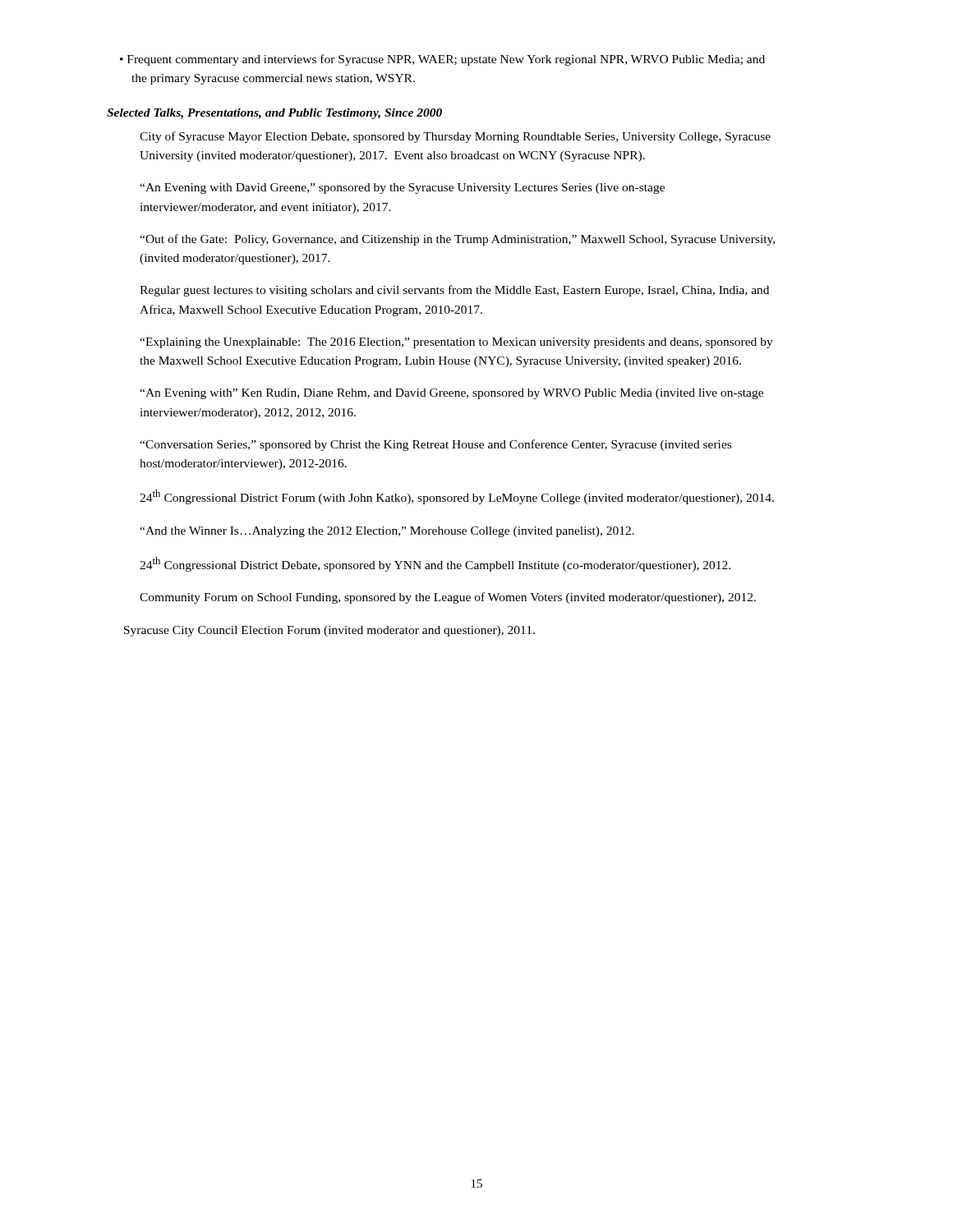This screenshot has width=953, height=1232.
Task: Select the text starting "“Explaining the Unexplainable: The 2016 Election,” presentation to"
Action: [456, 351]
